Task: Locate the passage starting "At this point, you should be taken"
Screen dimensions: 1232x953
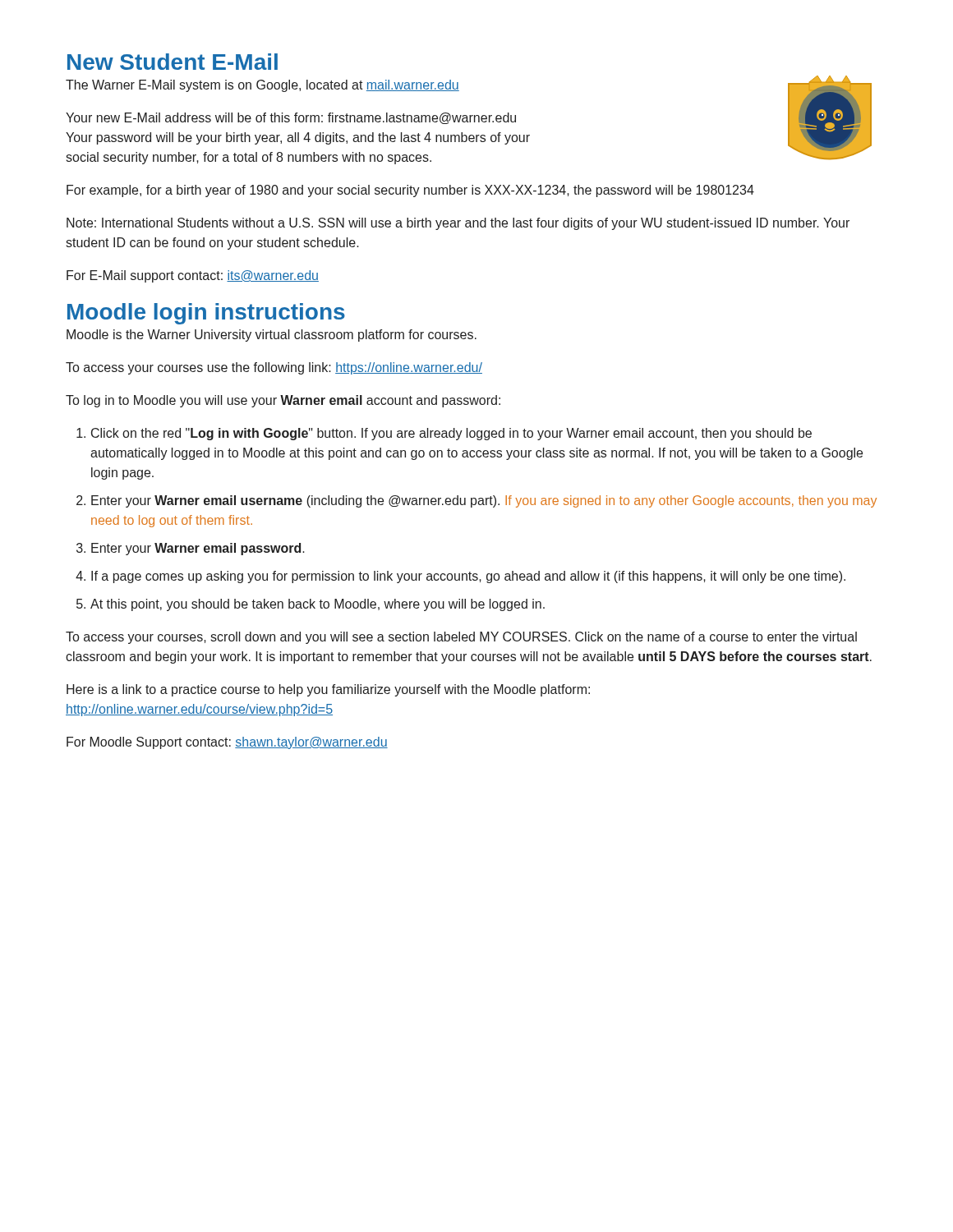Action: [x=318, y=604]
